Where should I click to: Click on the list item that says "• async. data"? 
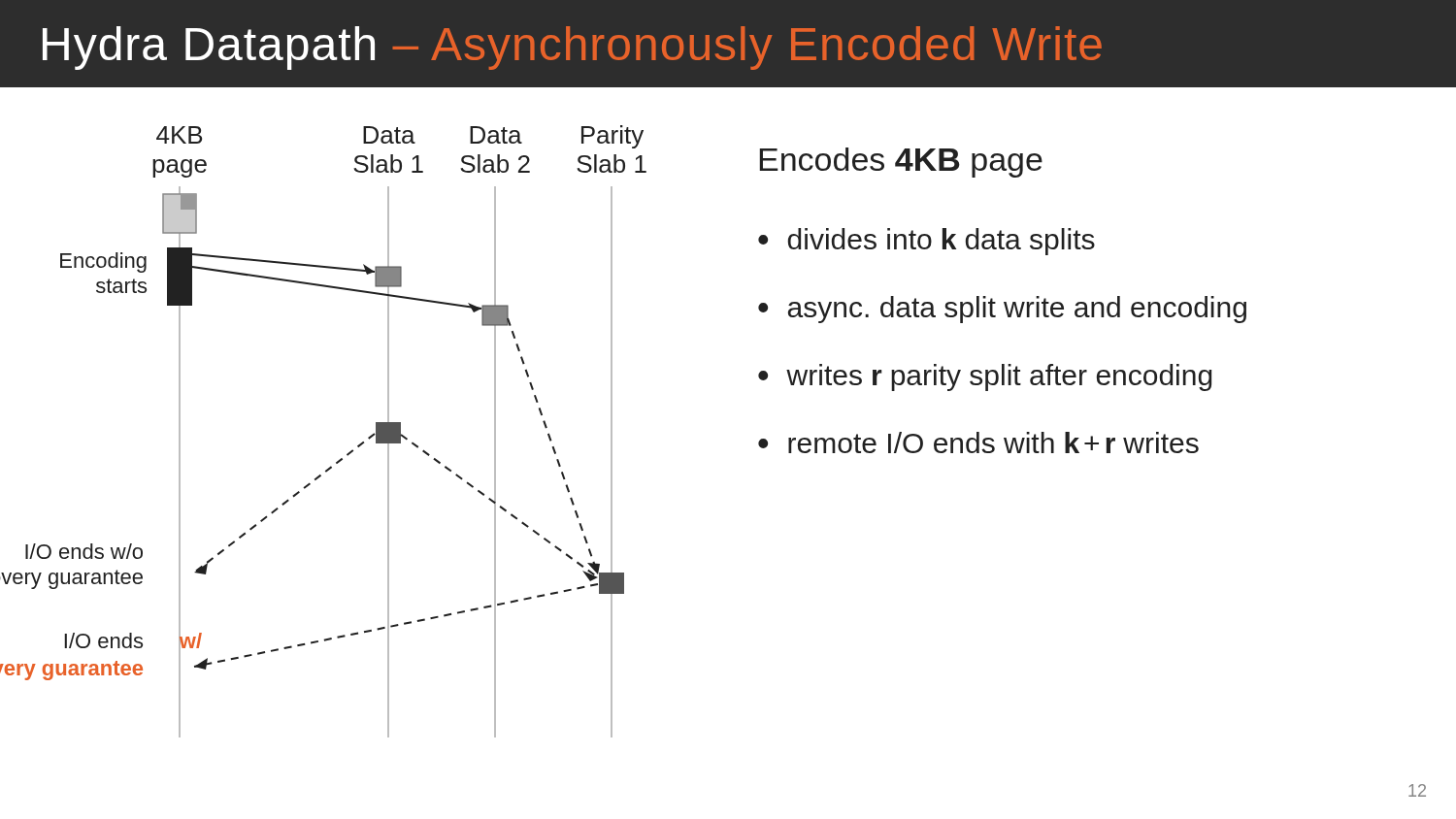1003,308
